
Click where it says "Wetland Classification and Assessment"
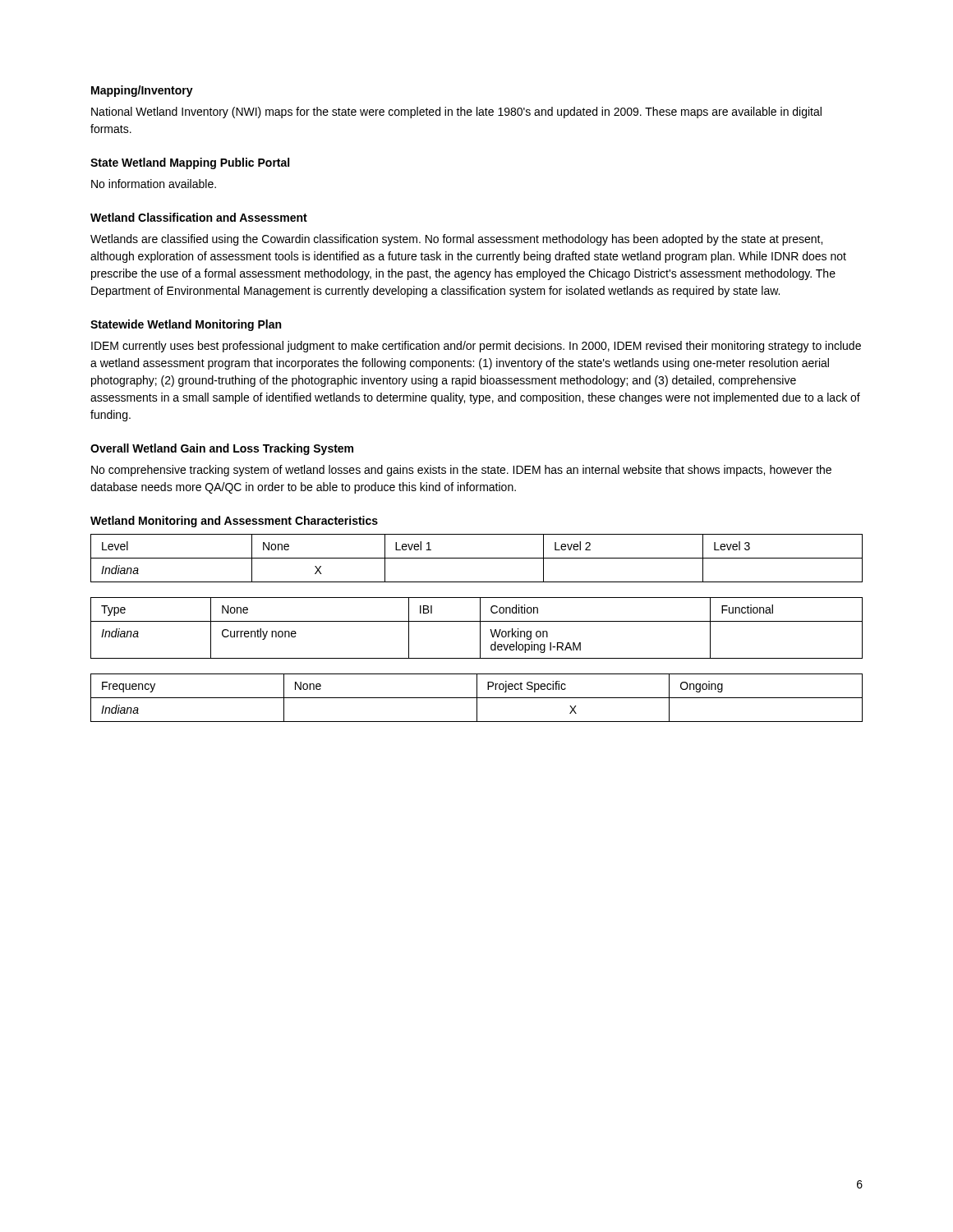click(199, 218)
